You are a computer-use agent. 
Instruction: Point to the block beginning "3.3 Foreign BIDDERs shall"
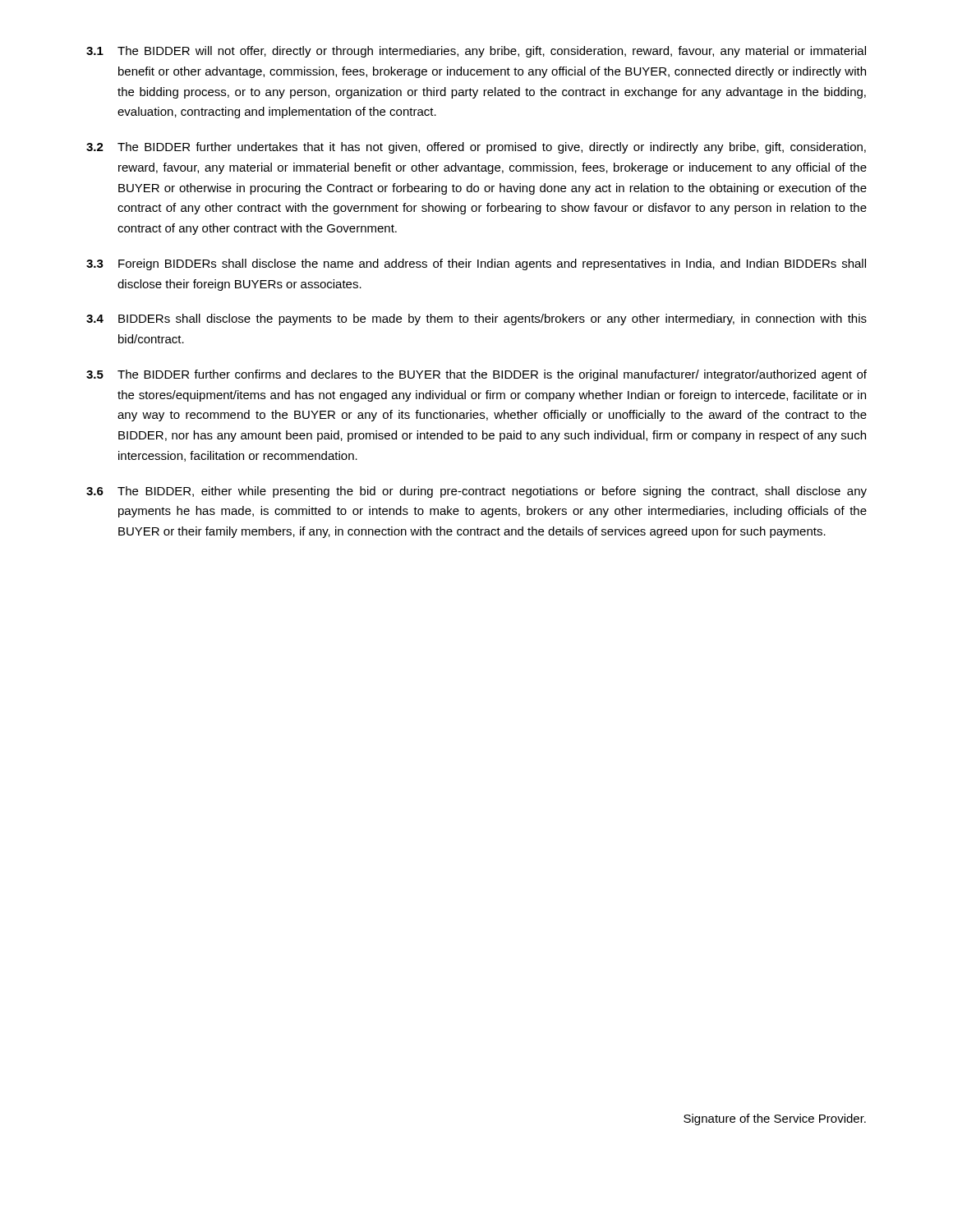[x=476, y=274]
